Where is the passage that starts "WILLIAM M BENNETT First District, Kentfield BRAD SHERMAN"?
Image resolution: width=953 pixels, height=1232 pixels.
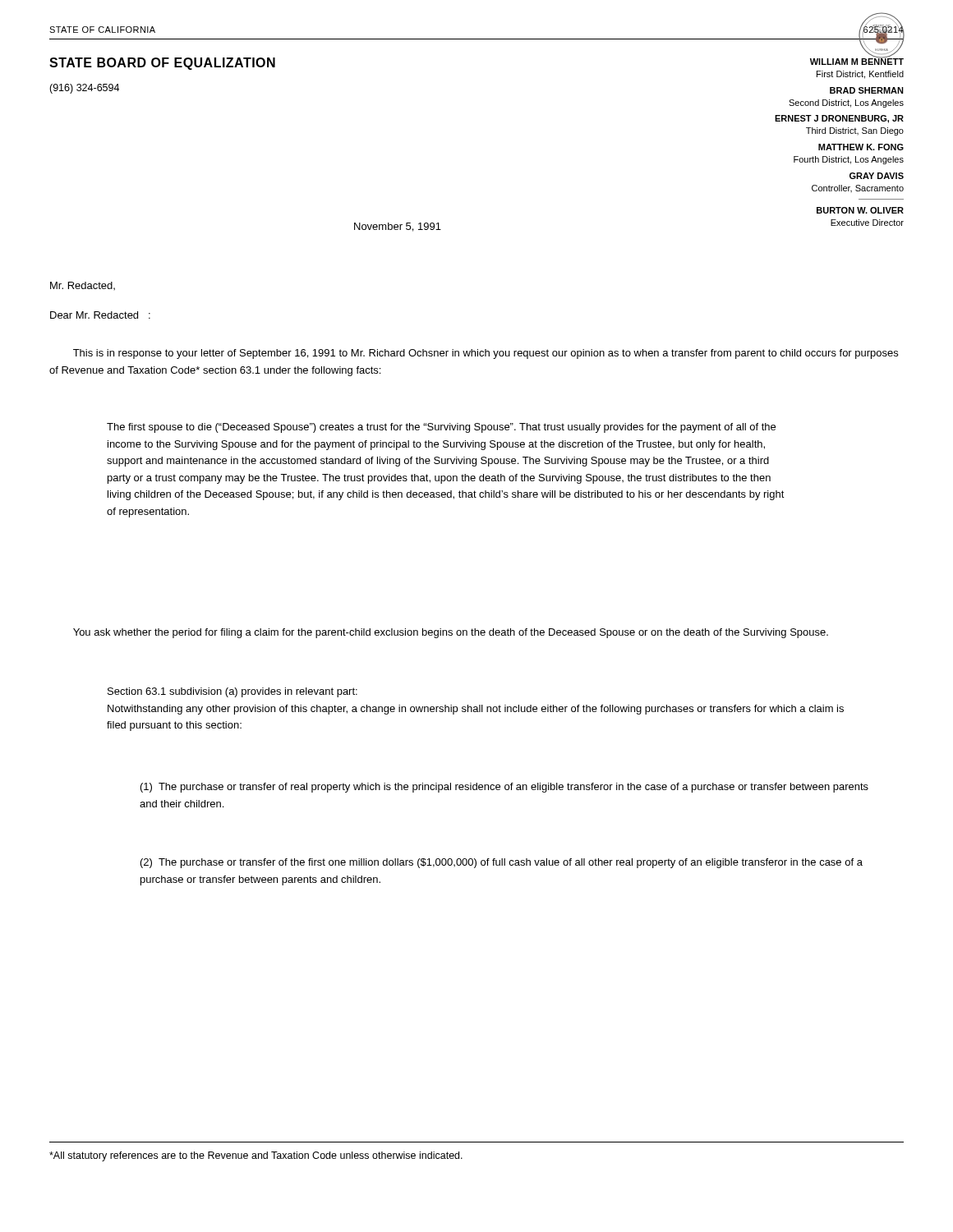[839, 143]
